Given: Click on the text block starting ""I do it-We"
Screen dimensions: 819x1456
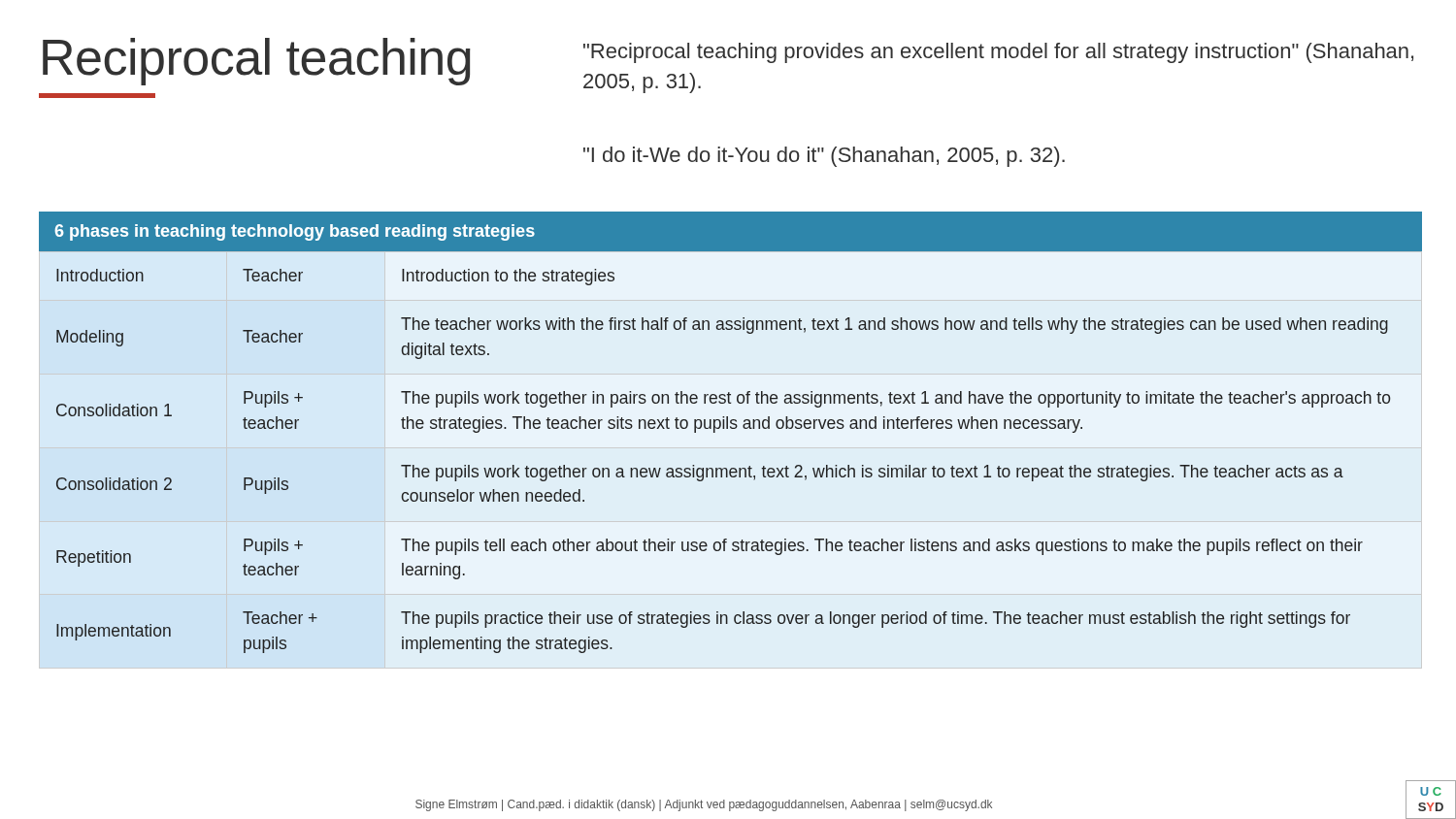Looking at the screenshot, I should [824, 155].
